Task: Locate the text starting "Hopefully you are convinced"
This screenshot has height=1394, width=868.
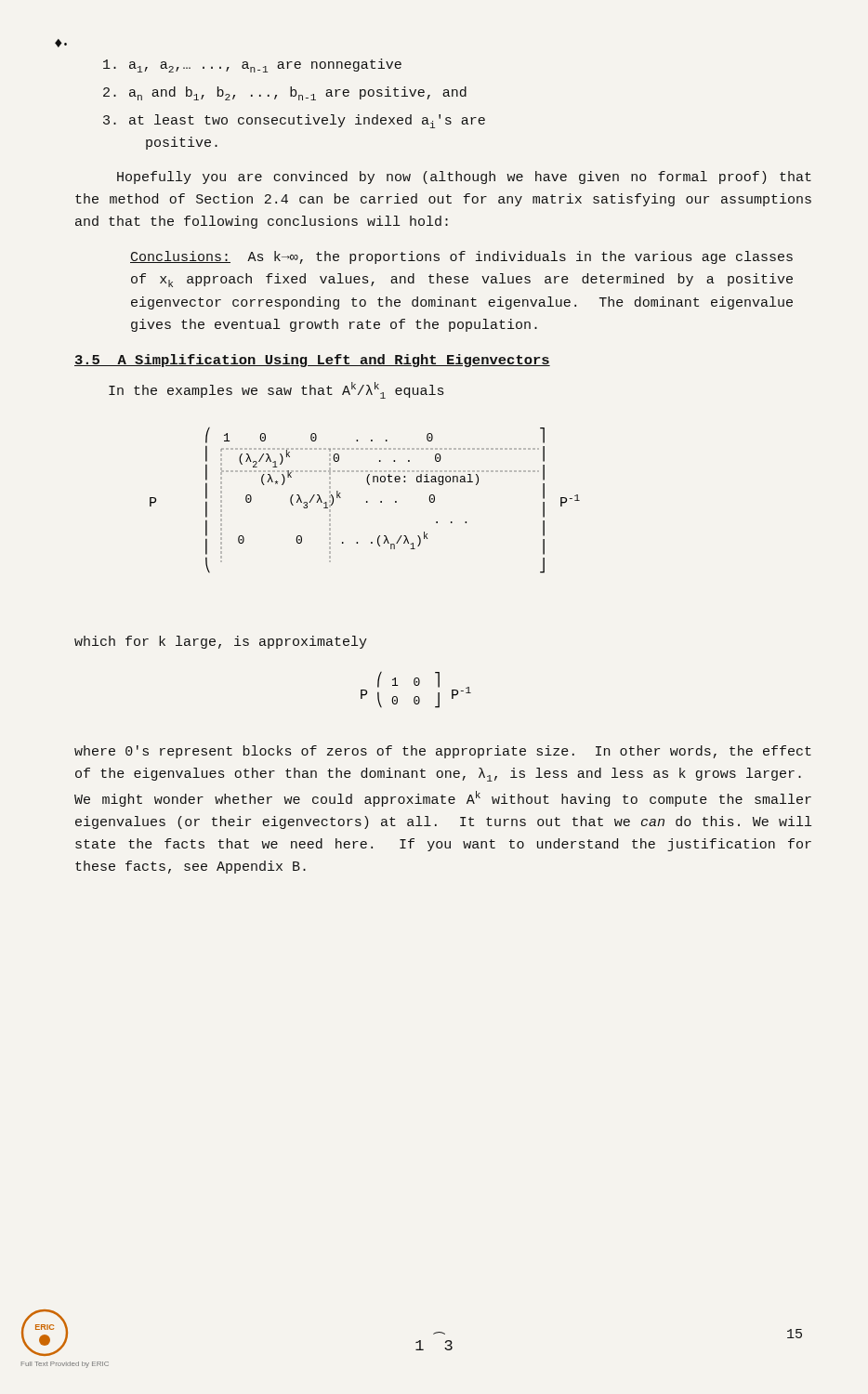Action: (x=443, y=200)
